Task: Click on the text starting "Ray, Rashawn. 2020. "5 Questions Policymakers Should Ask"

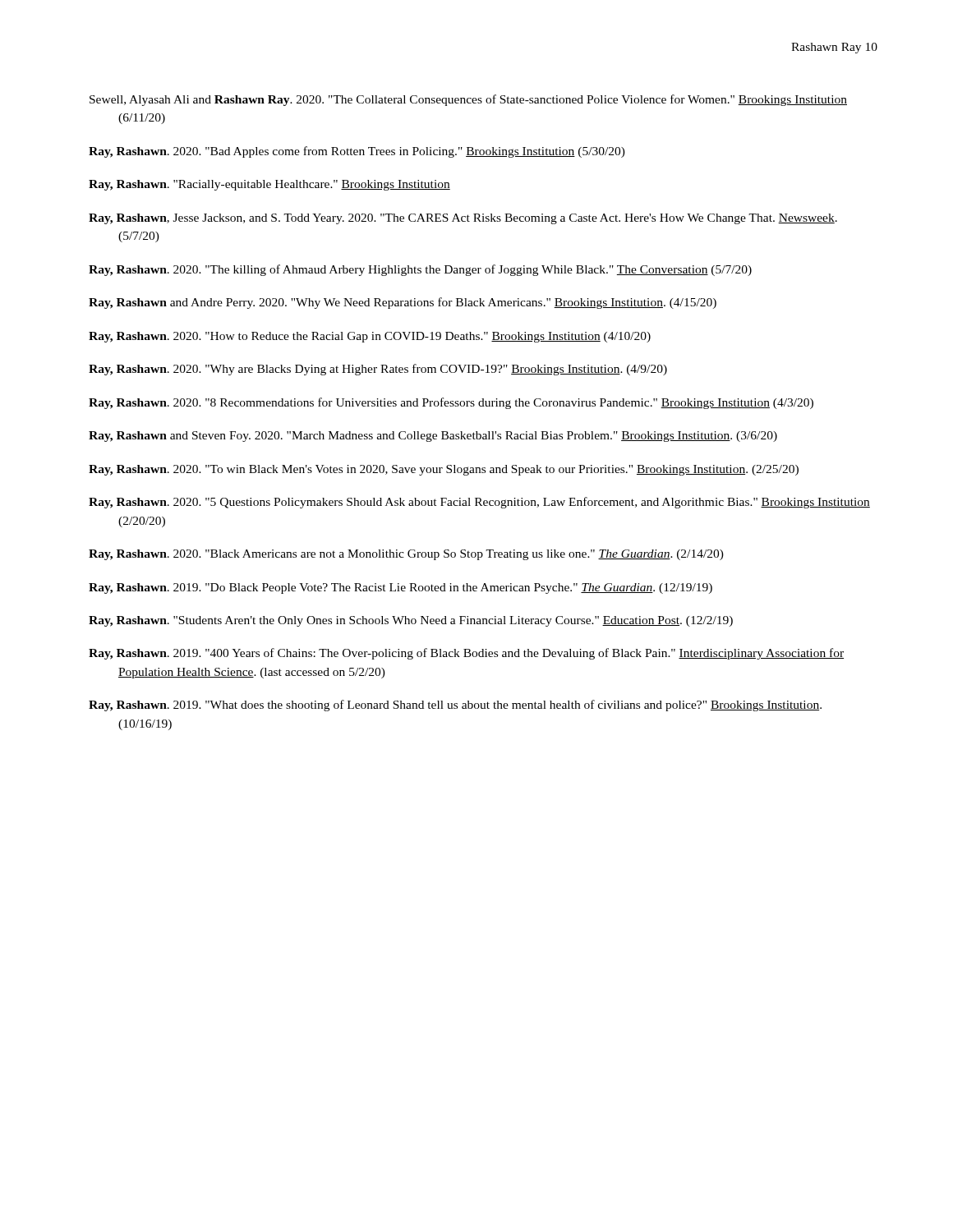Action: click(479, 511)
